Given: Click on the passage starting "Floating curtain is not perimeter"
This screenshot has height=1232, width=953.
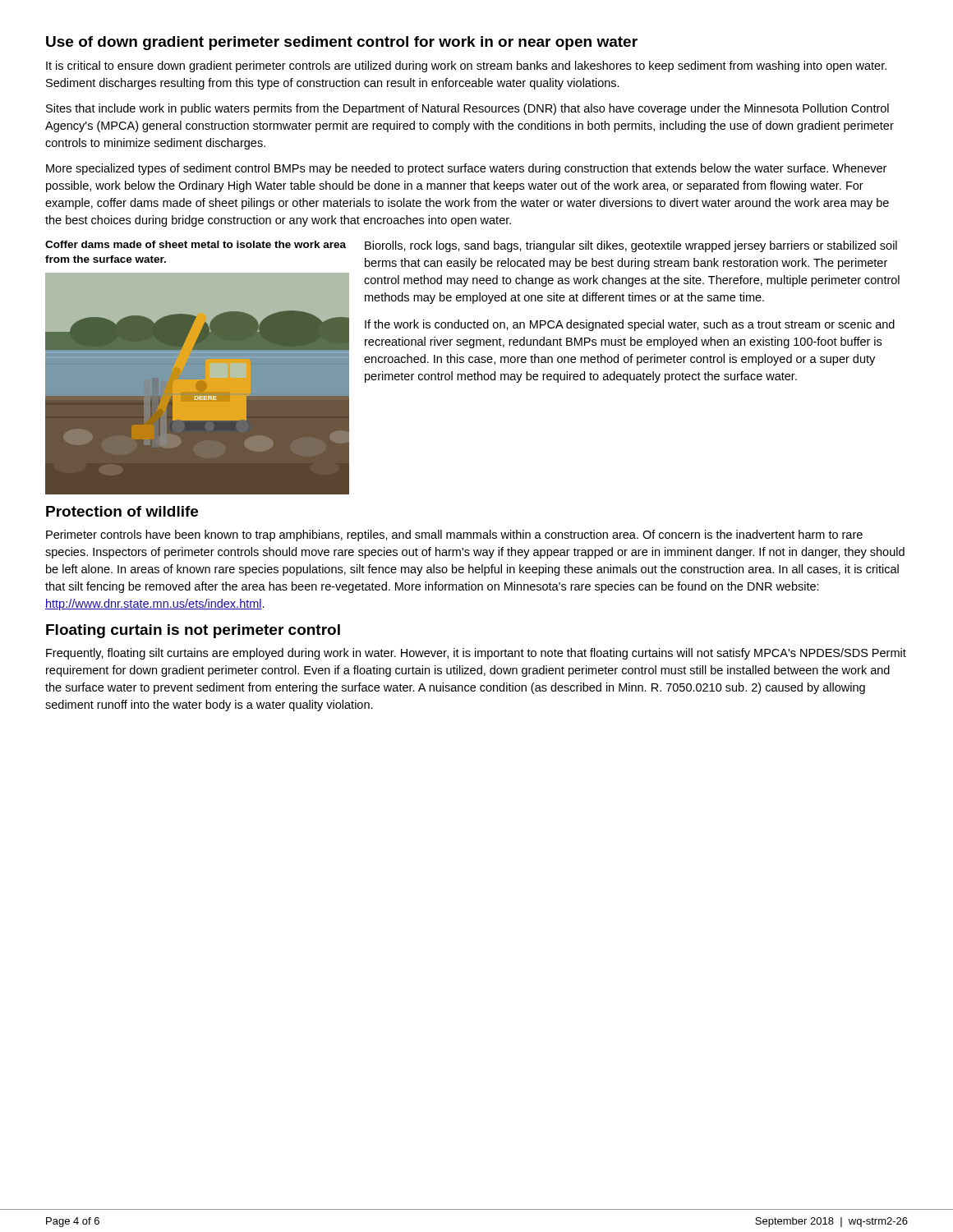Looking at the screenshot, I should coord(193,629).
